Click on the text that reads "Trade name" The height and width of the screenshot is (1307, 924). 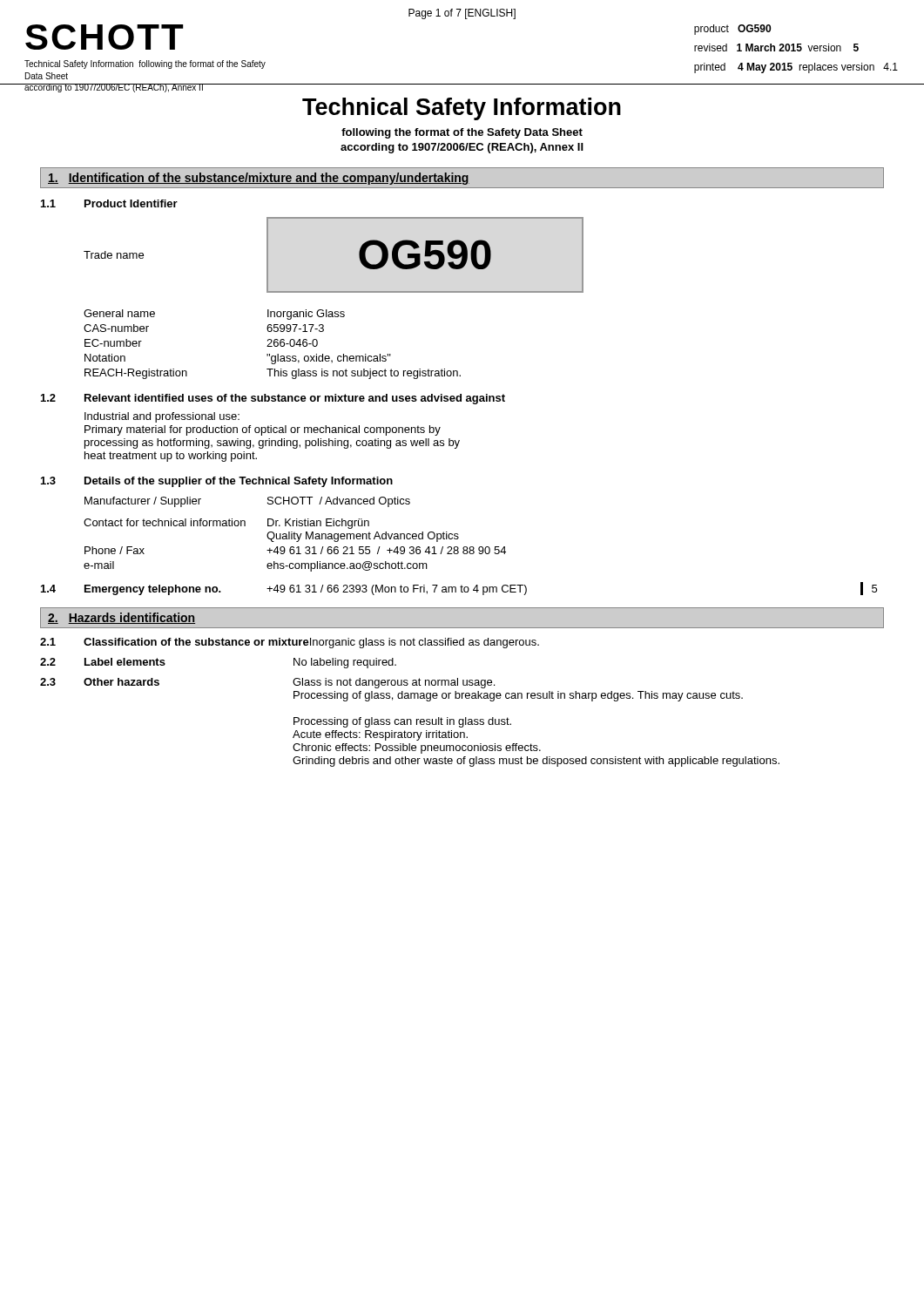[114, 255]
